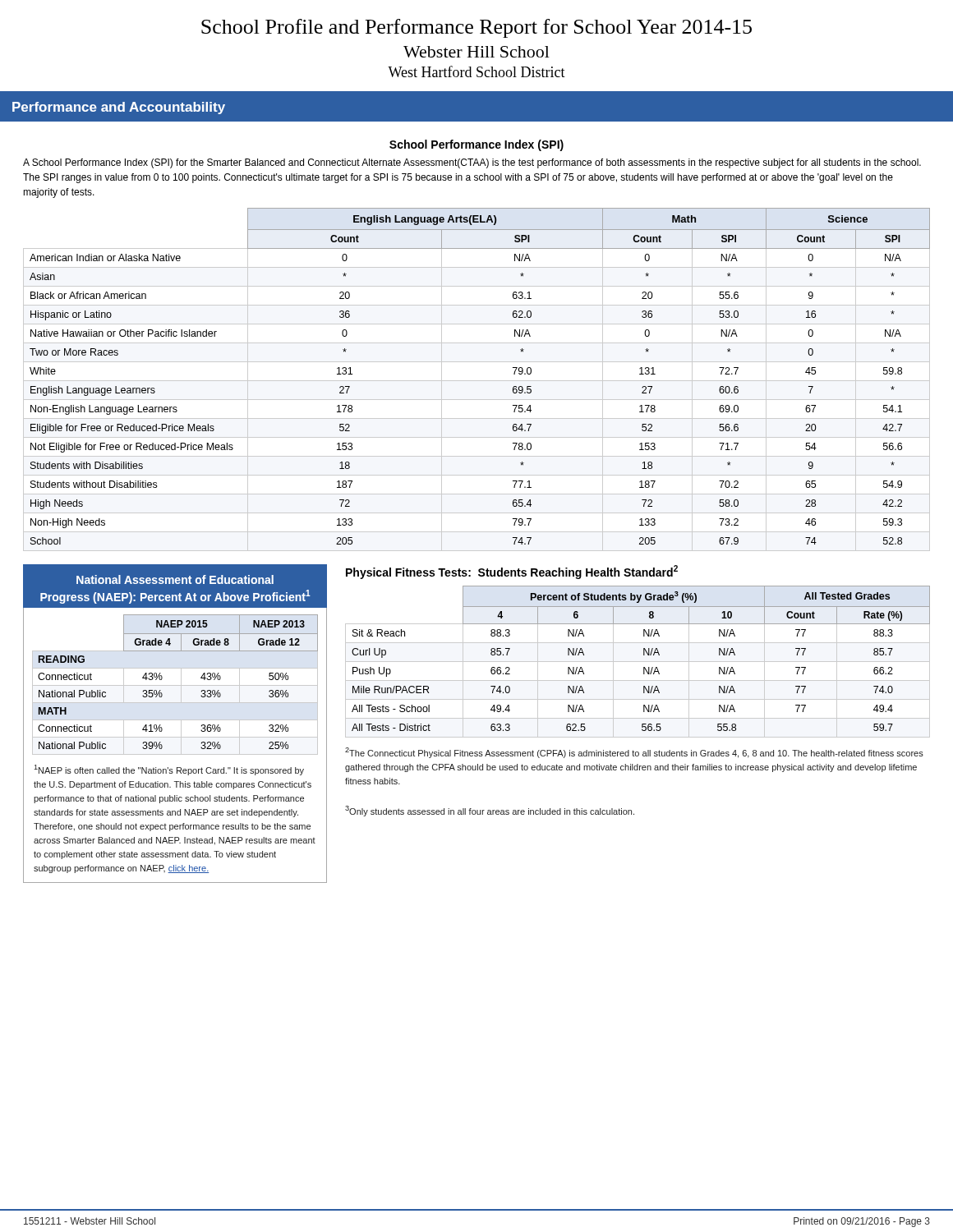Find the table that mentions "Sit & Reach"
Viewport: 953px width, 1232px height.
coord(638,661)
